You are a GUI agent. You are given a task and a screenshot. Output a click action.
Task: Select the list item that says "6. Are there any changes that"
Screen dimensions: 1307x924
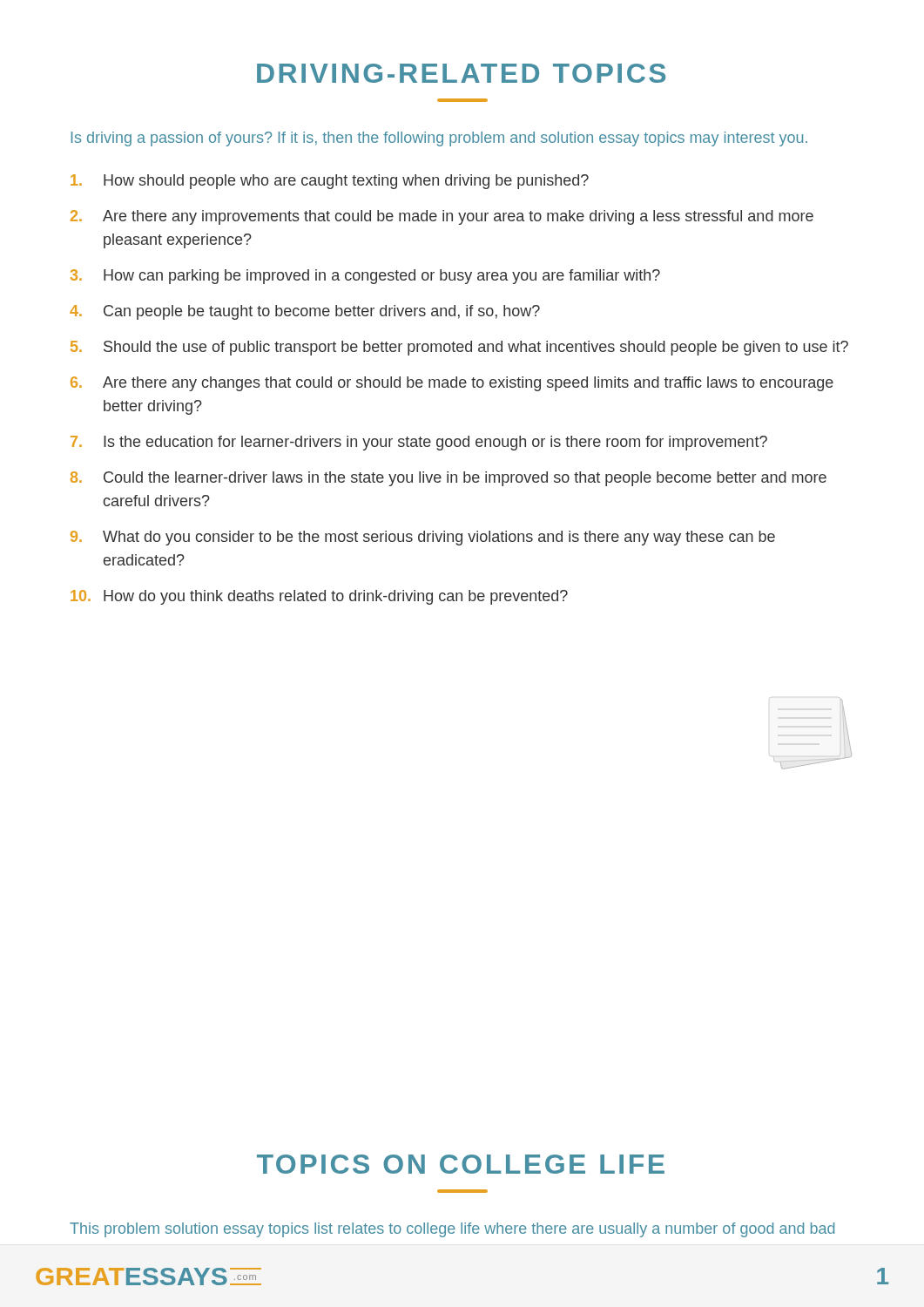click(x=462, y=395)
